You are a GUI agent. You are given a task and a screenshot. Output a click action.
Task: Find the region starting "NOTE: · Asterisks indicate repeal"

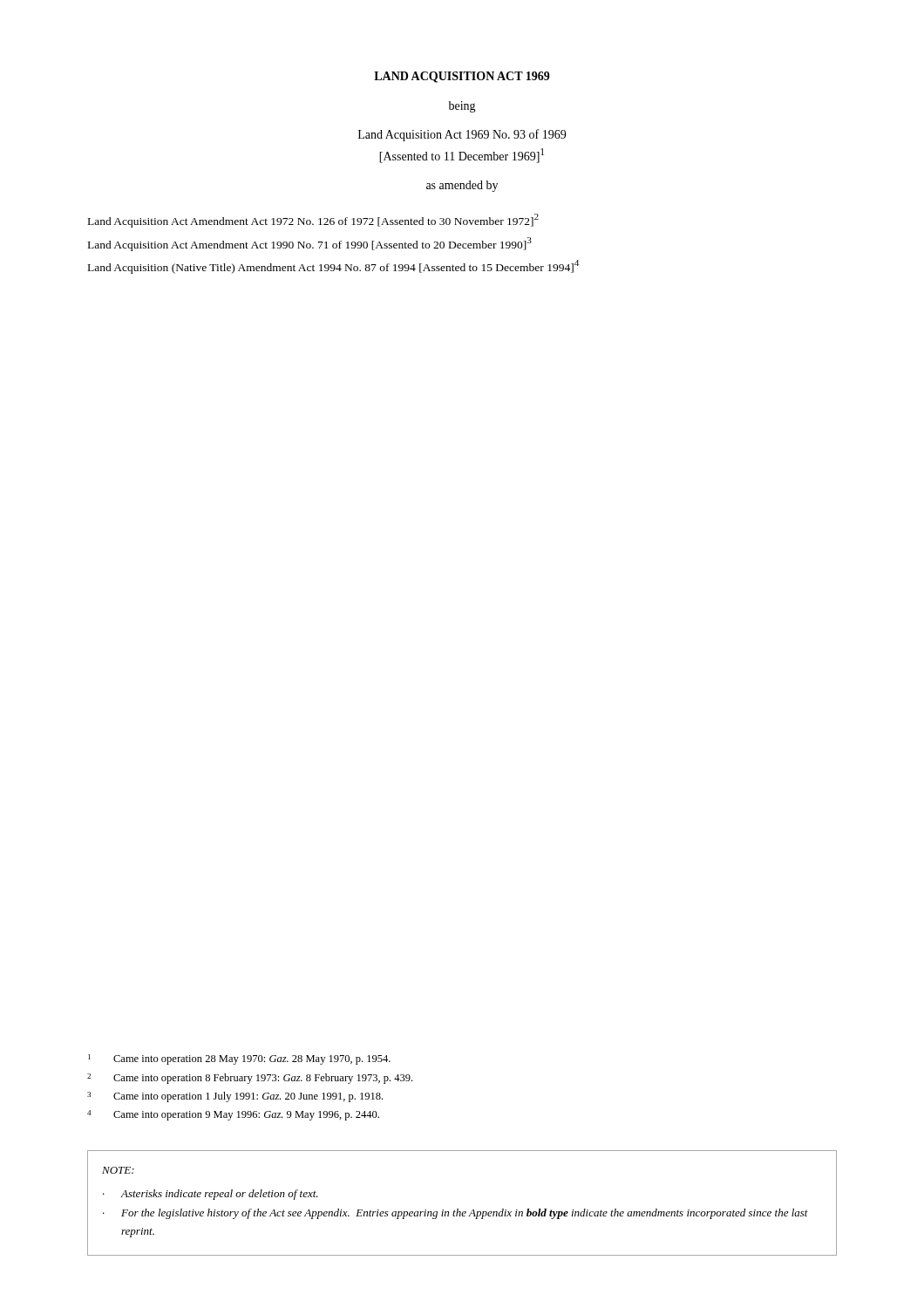click(x=462, y=1201)
